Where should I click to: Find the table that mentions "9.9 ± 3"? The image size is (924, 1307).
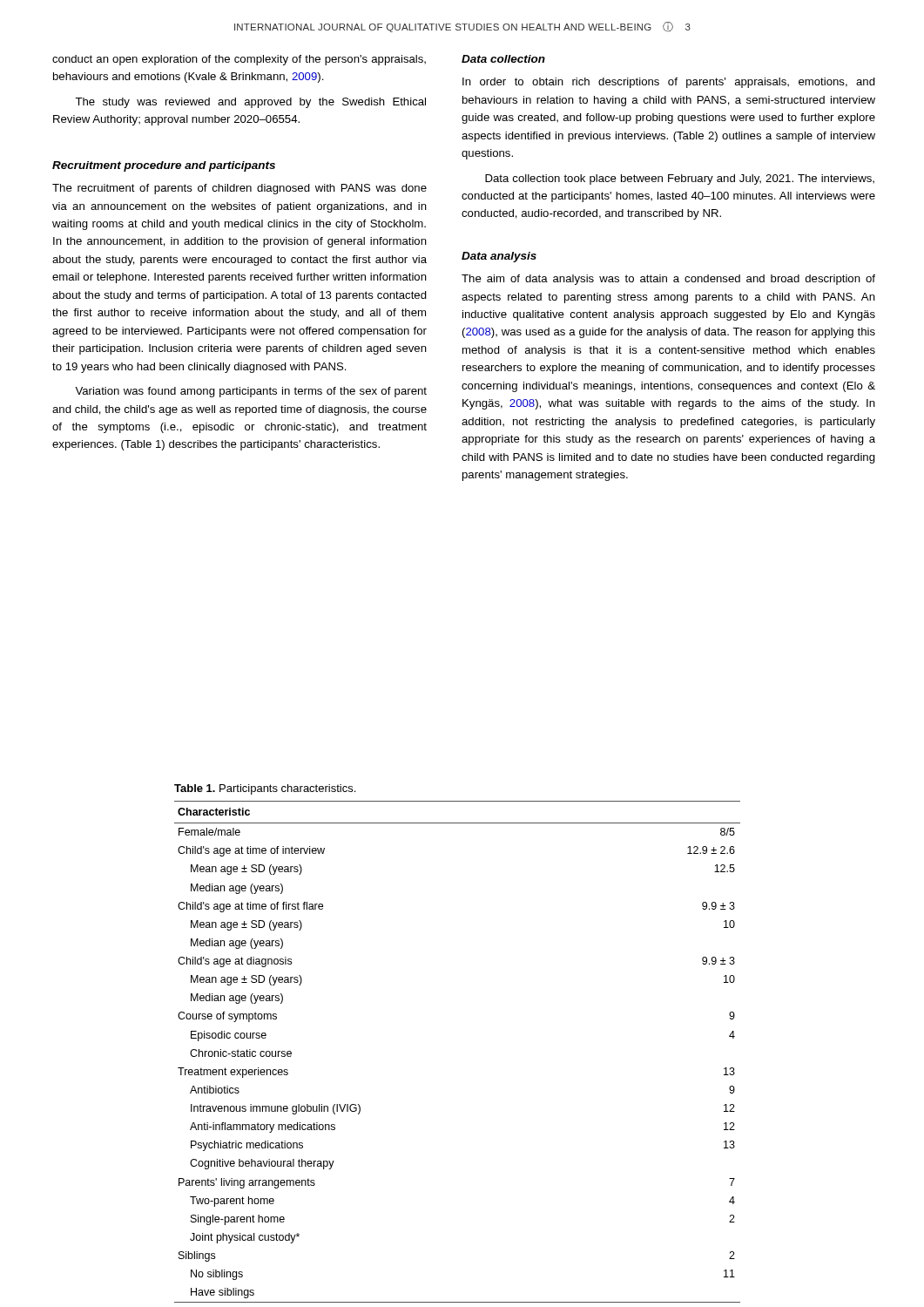coord(457,1051)
